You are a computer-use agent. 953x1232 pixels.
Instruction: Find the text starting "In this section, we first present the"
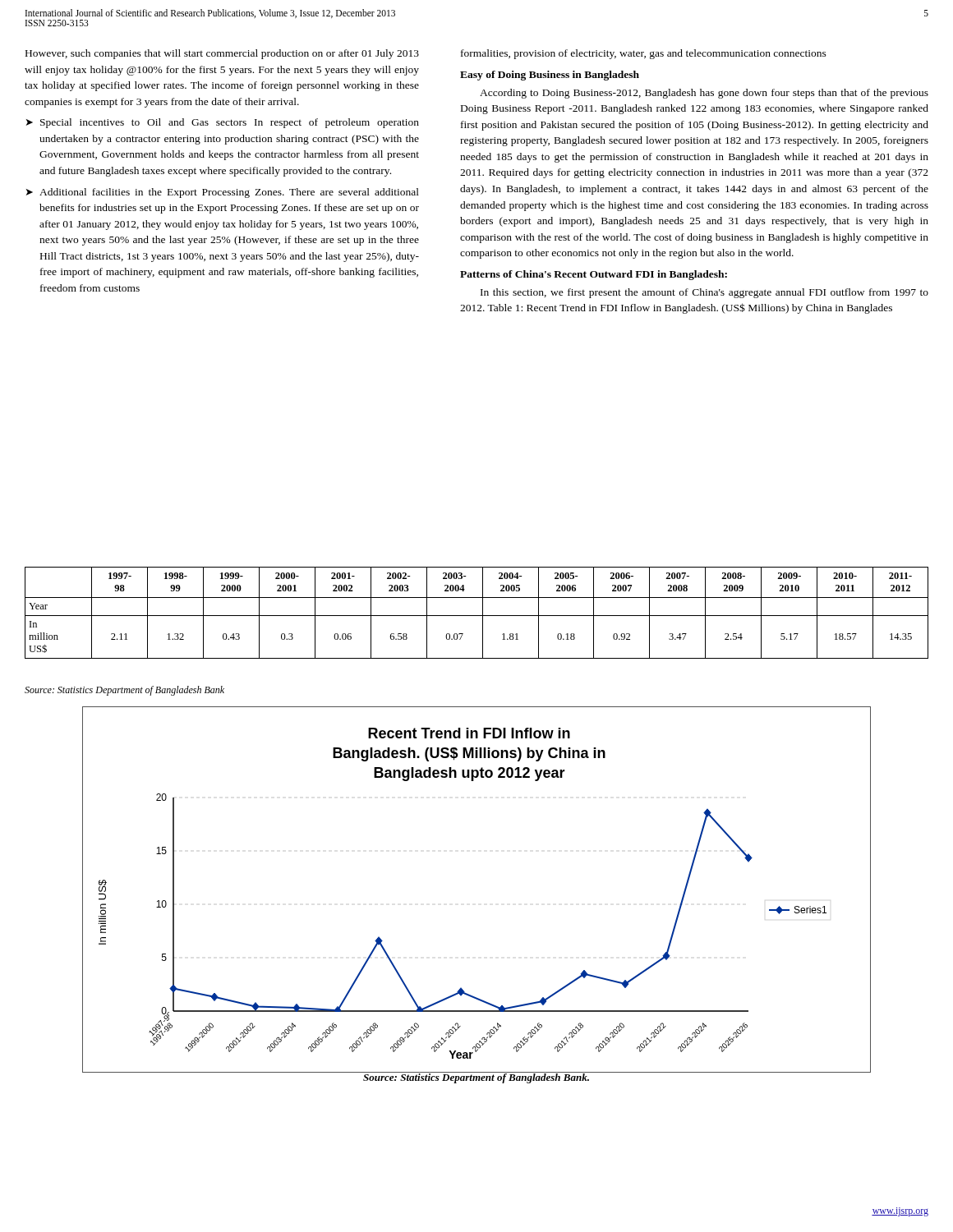[x=694, y=300]
